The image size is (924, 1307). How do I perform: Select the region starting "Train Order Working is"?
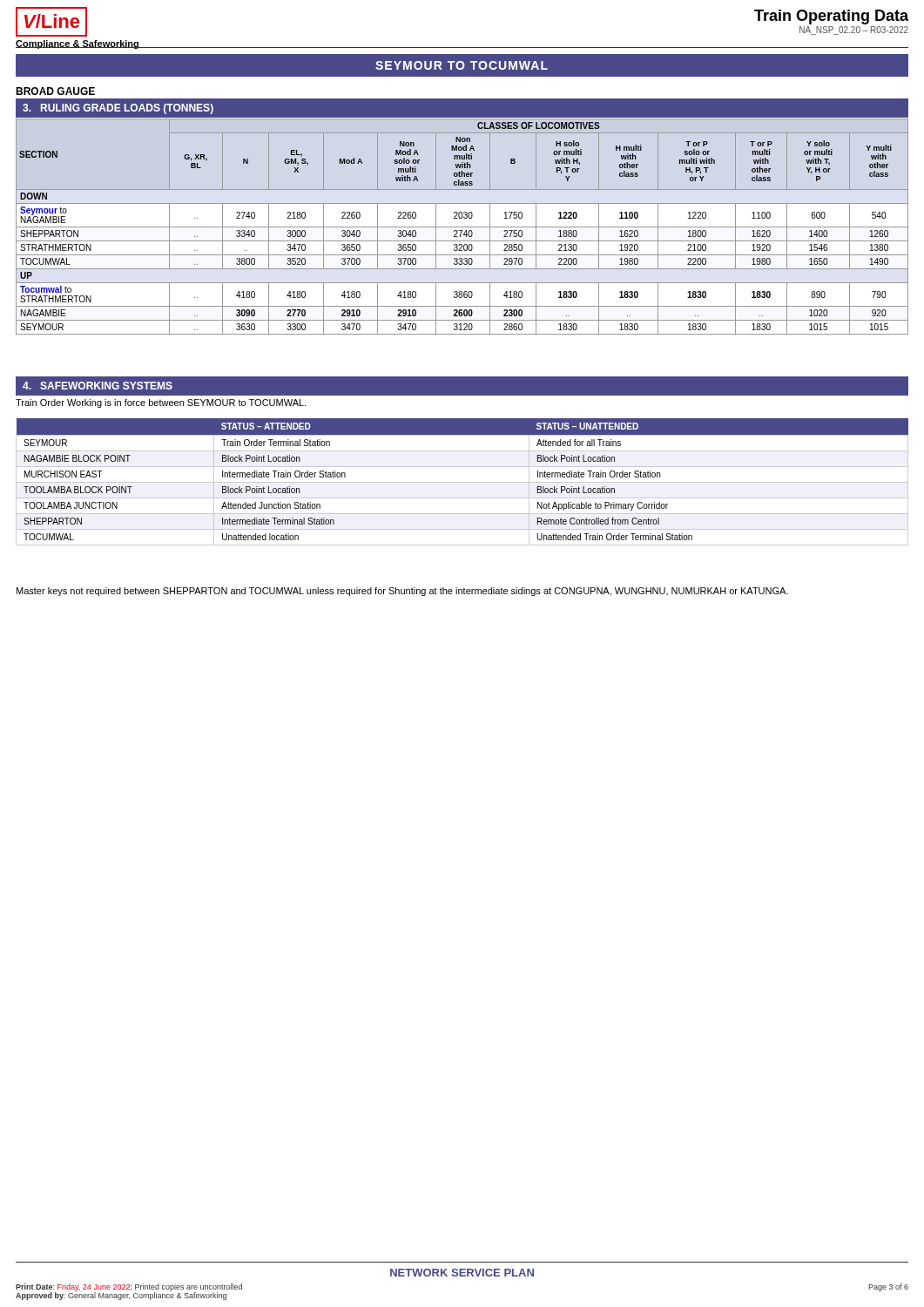(161, 403)
